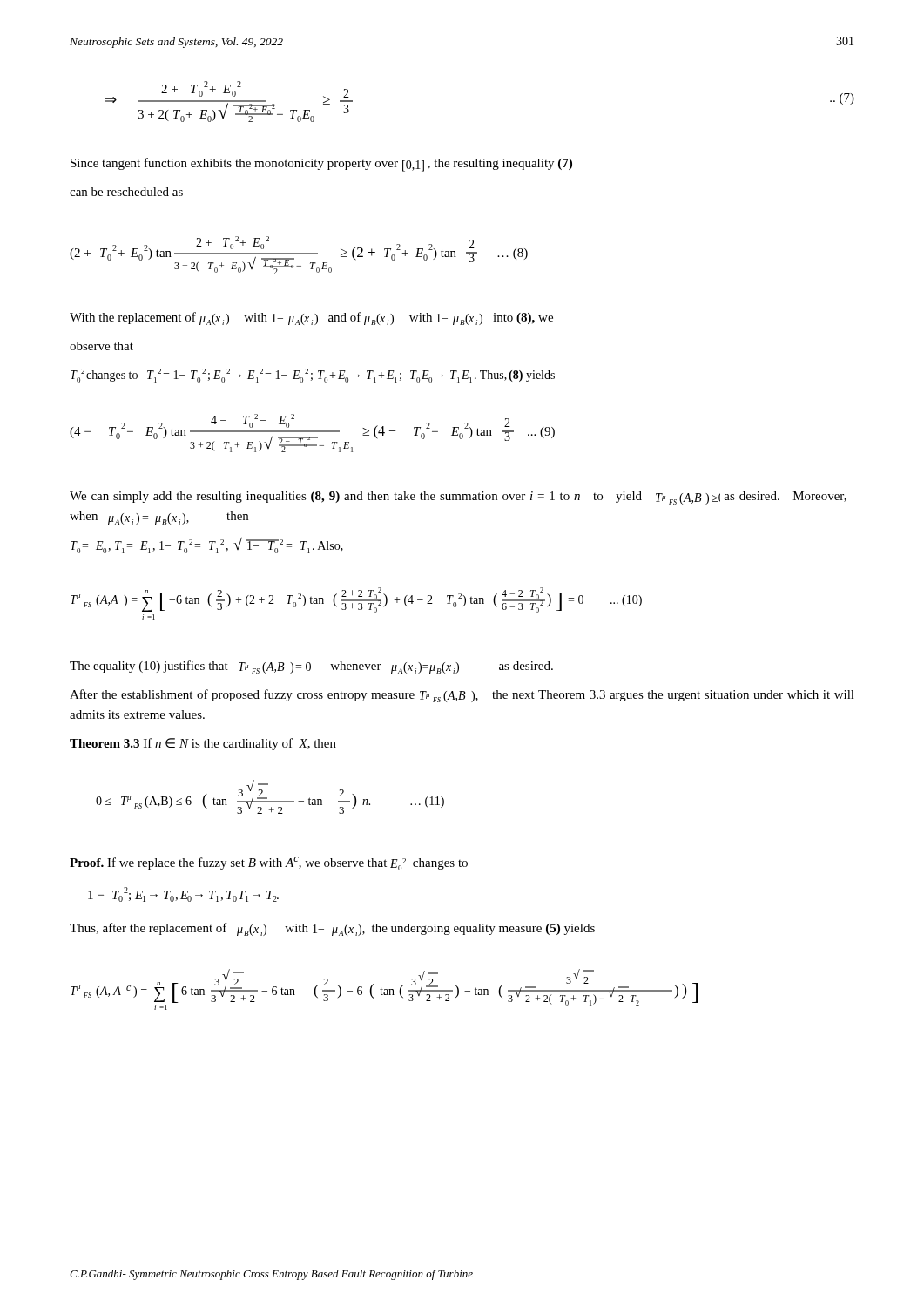The height and width of the screenshot is (1307, 924).
Task: Point to the formula beginning "T μ FS ( A,A ) = ∑"
Action: click(462, 601)
